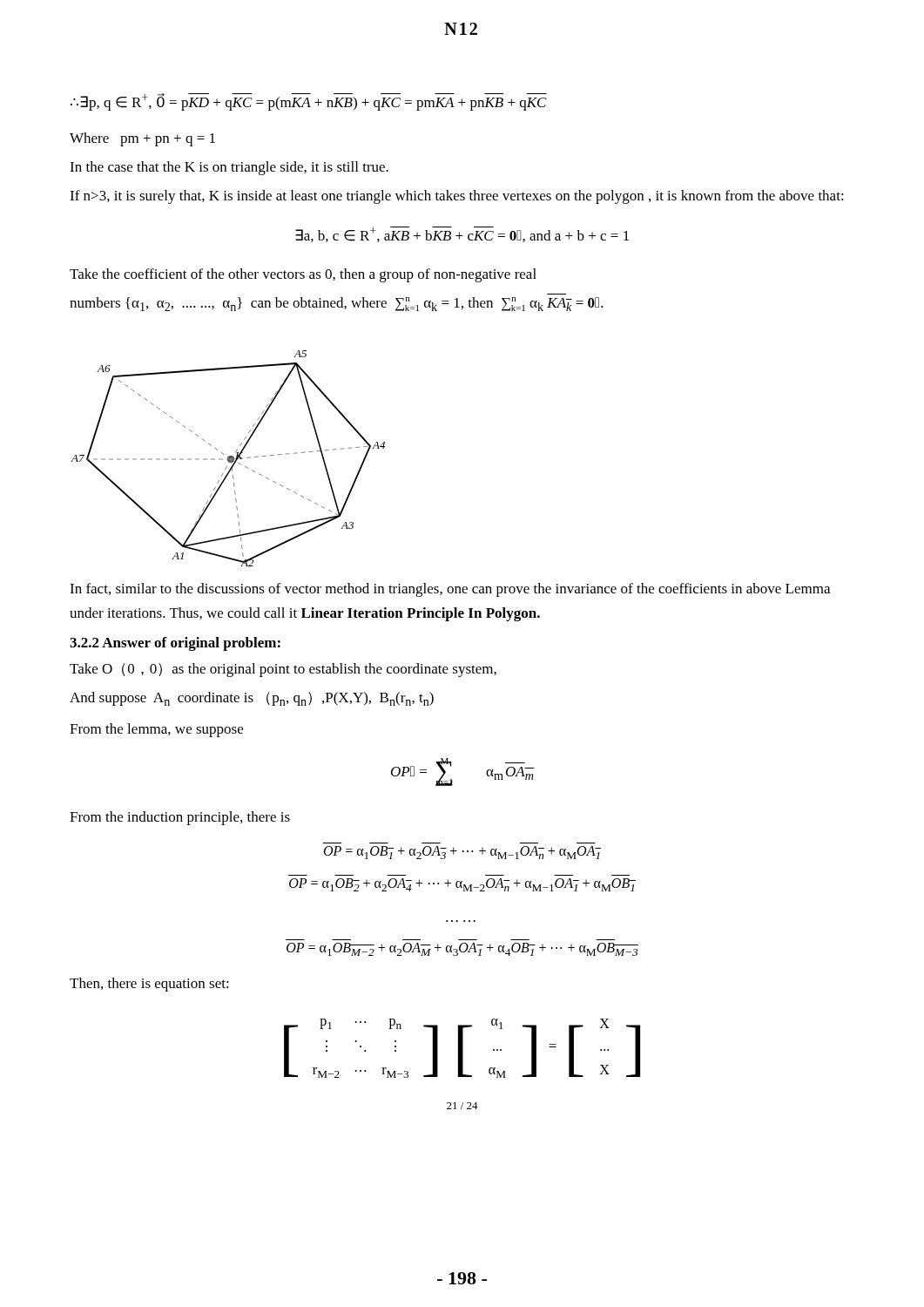The image size is (924, 1307).
Task: Locate the block starting "In the case"
Action: (229, 167)
